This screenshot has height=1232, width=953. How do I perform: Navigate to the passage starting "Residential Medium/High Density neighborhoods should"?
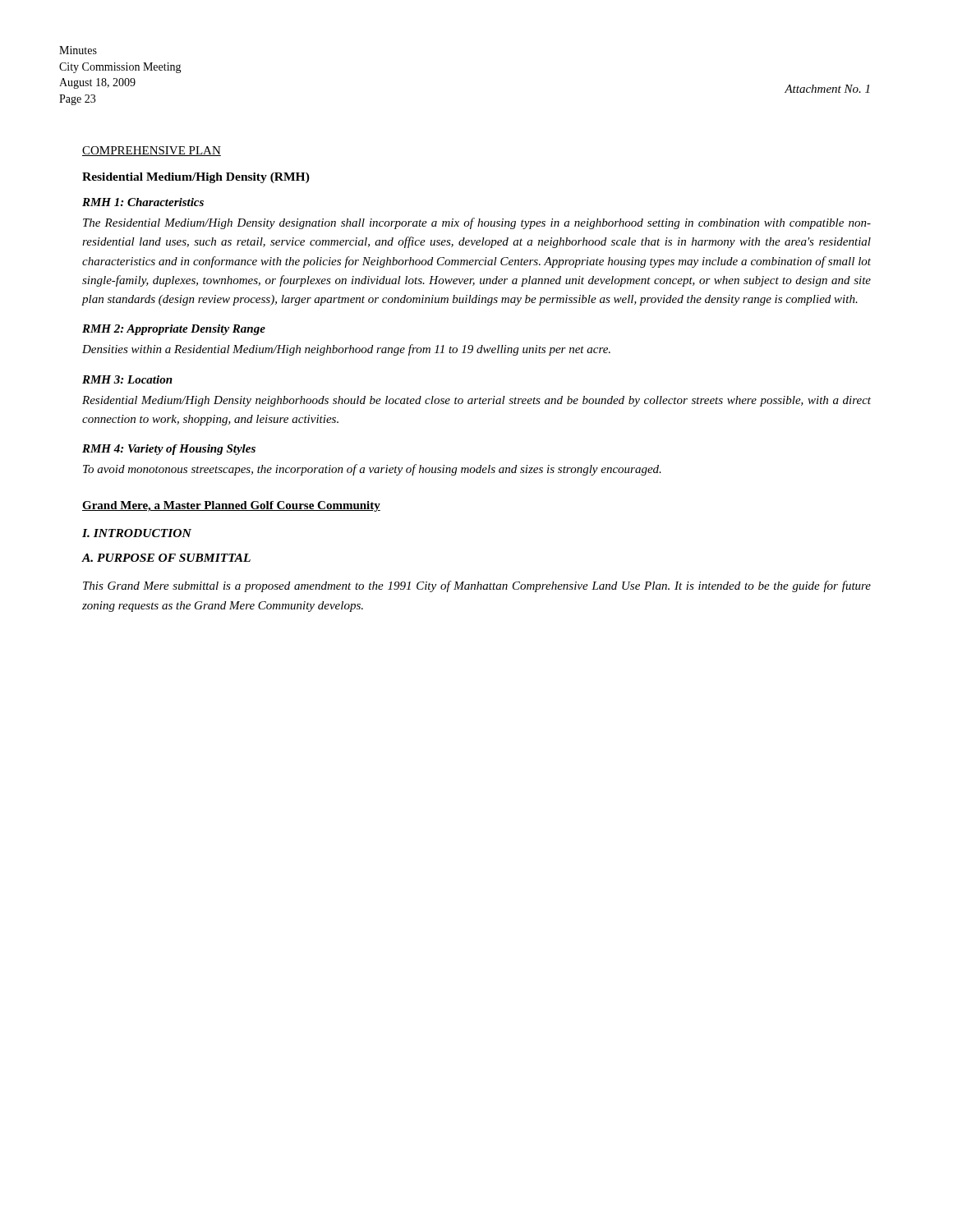[x=476, y=409]
